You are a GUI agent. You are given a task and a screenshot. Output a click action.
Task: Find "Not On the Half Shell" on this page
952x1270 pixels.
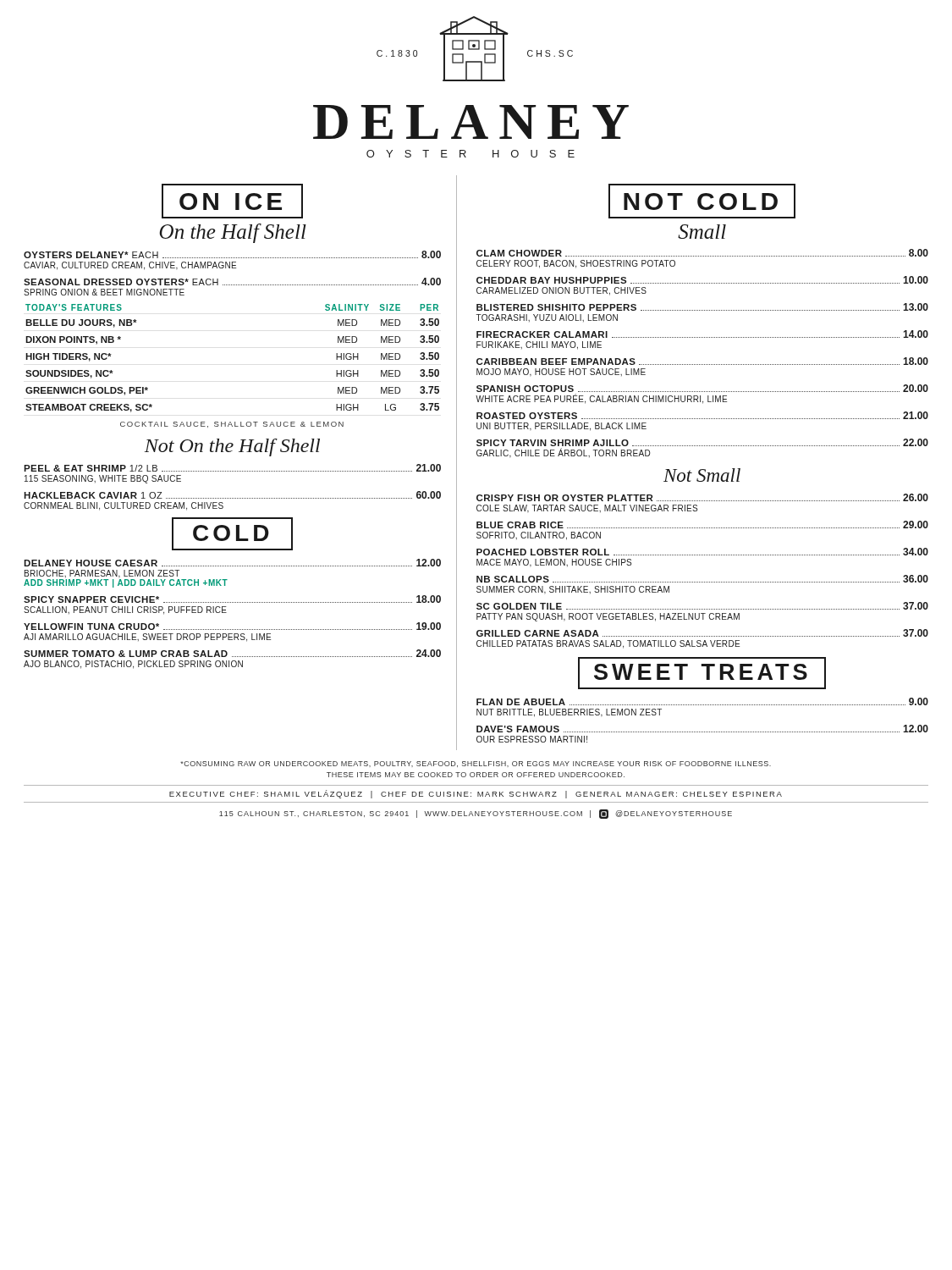[x=232, y=446]
